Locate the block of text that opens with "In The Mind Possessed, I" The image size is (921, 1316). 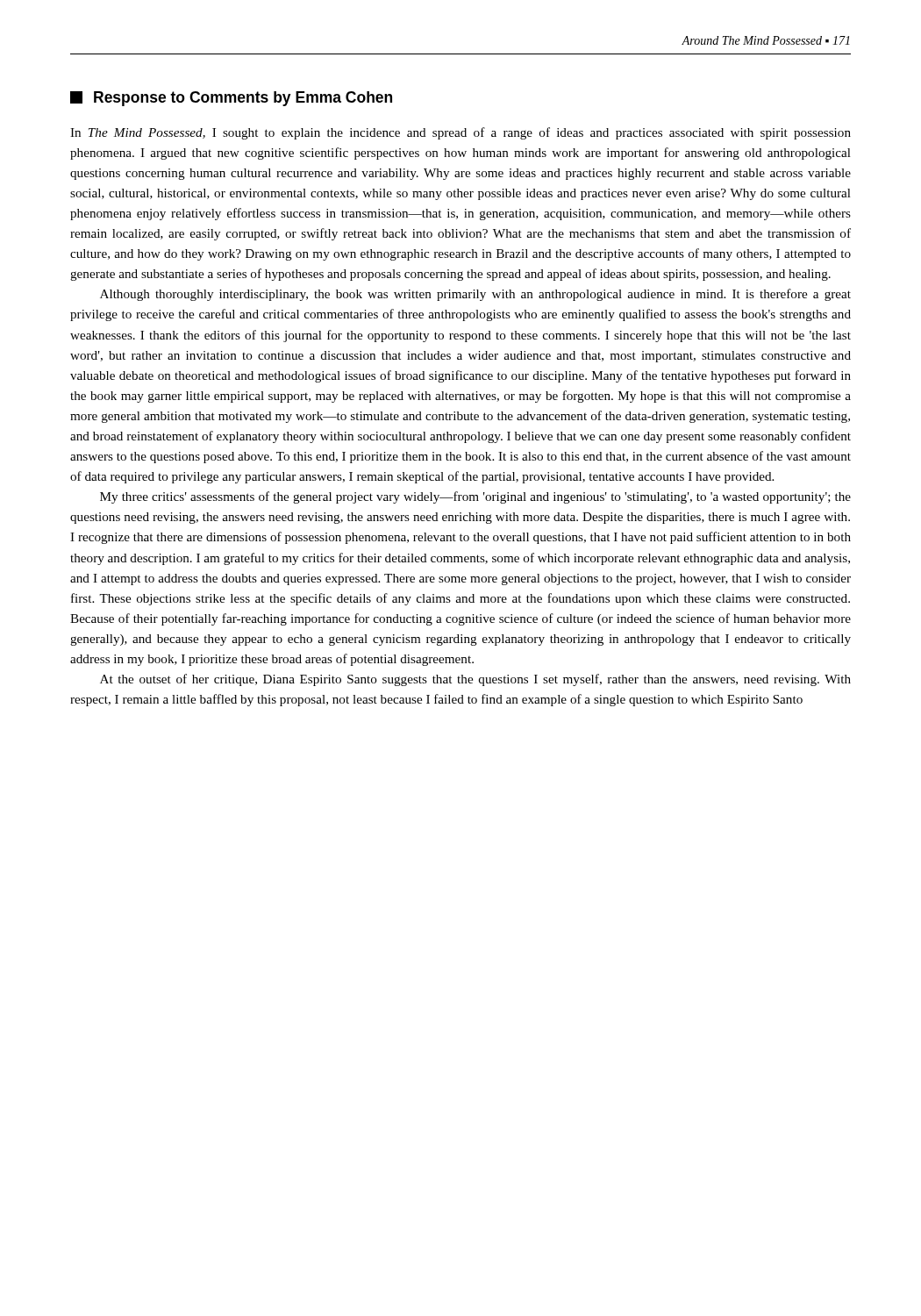pyautogui.click(x=460, y=415)
